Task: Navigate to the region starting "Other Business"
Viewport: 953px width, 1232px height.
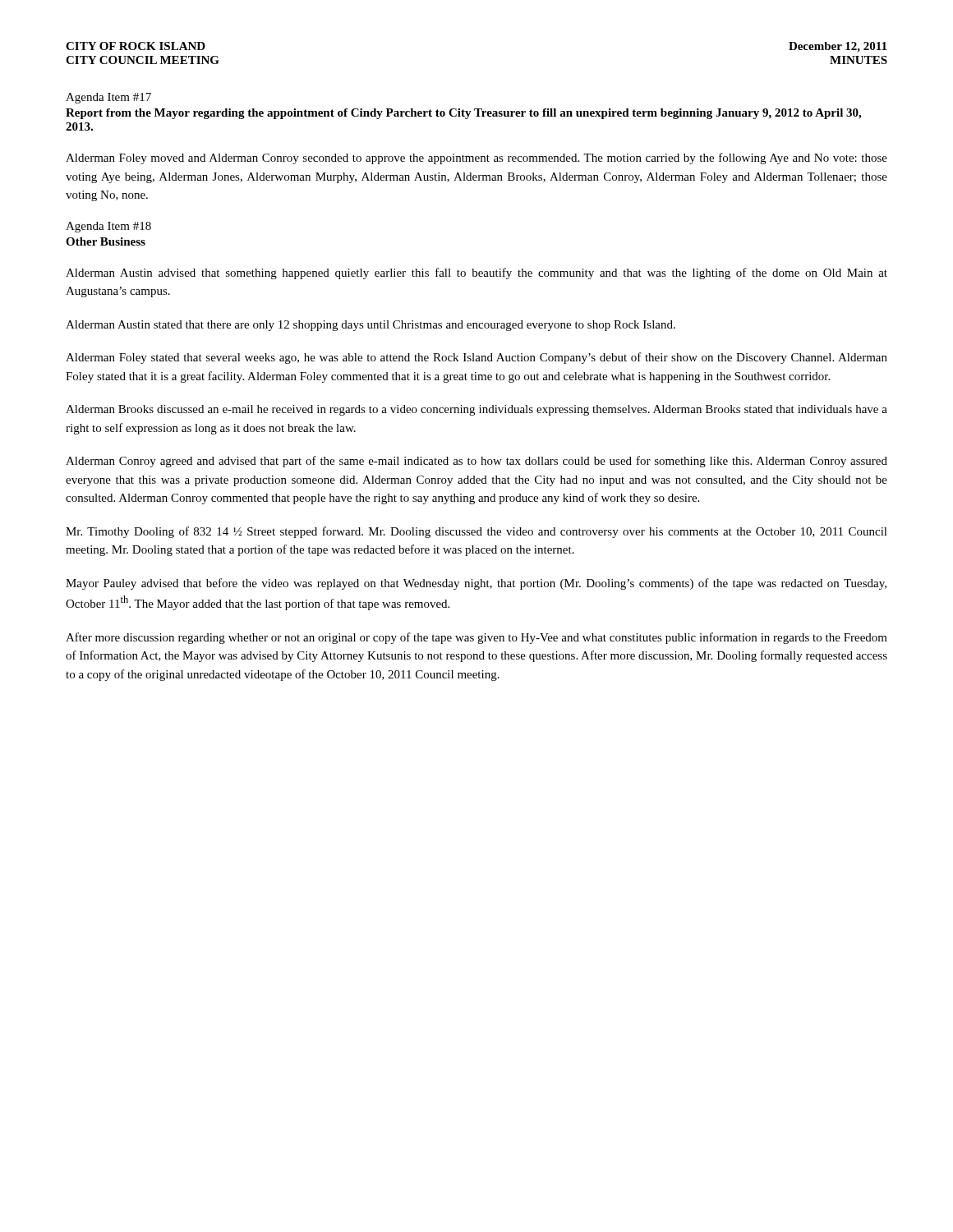Action: click(105, 241)
